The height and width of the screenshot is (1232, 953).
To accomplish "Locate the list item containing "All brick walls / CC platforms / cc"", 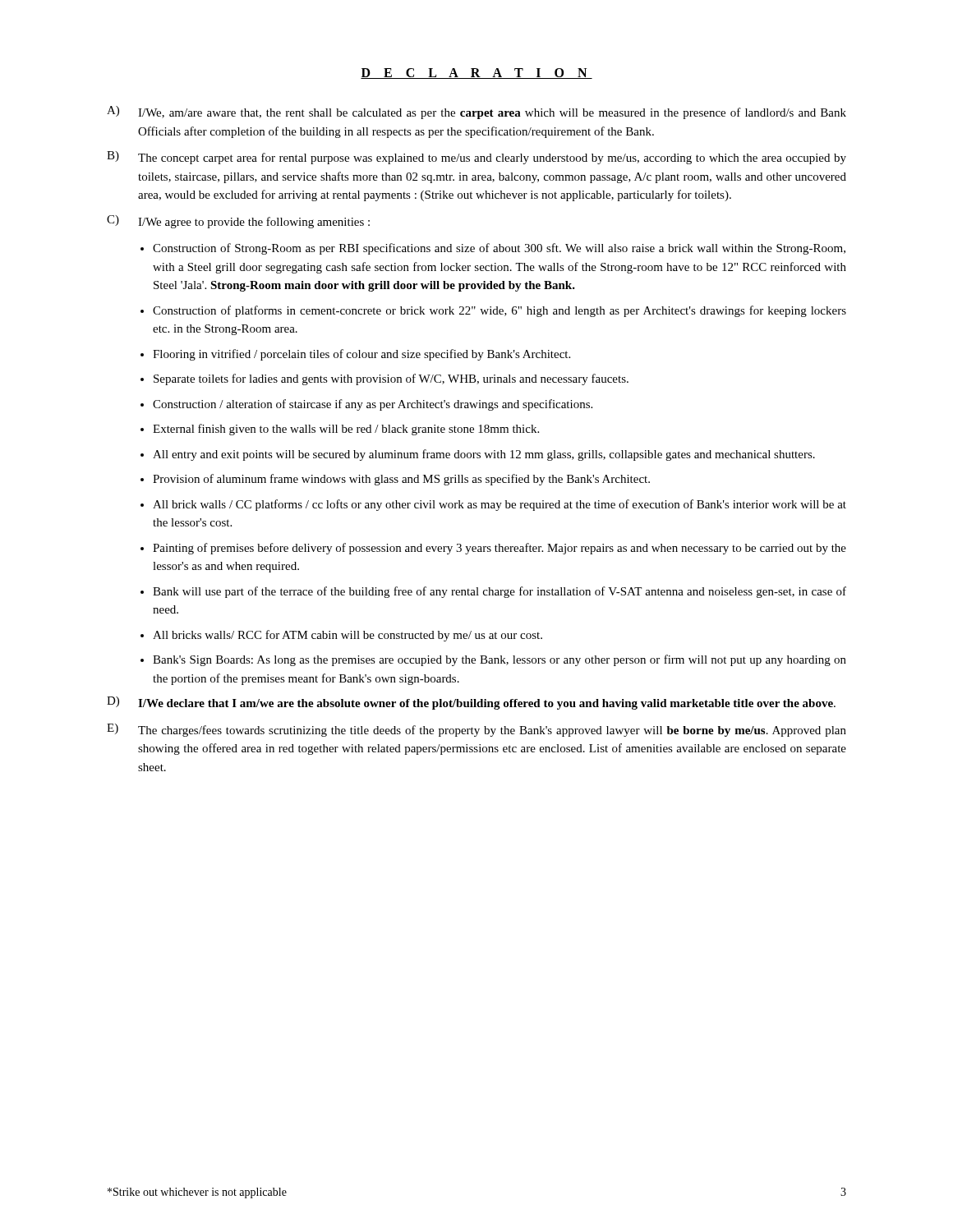I will [499, 513].
